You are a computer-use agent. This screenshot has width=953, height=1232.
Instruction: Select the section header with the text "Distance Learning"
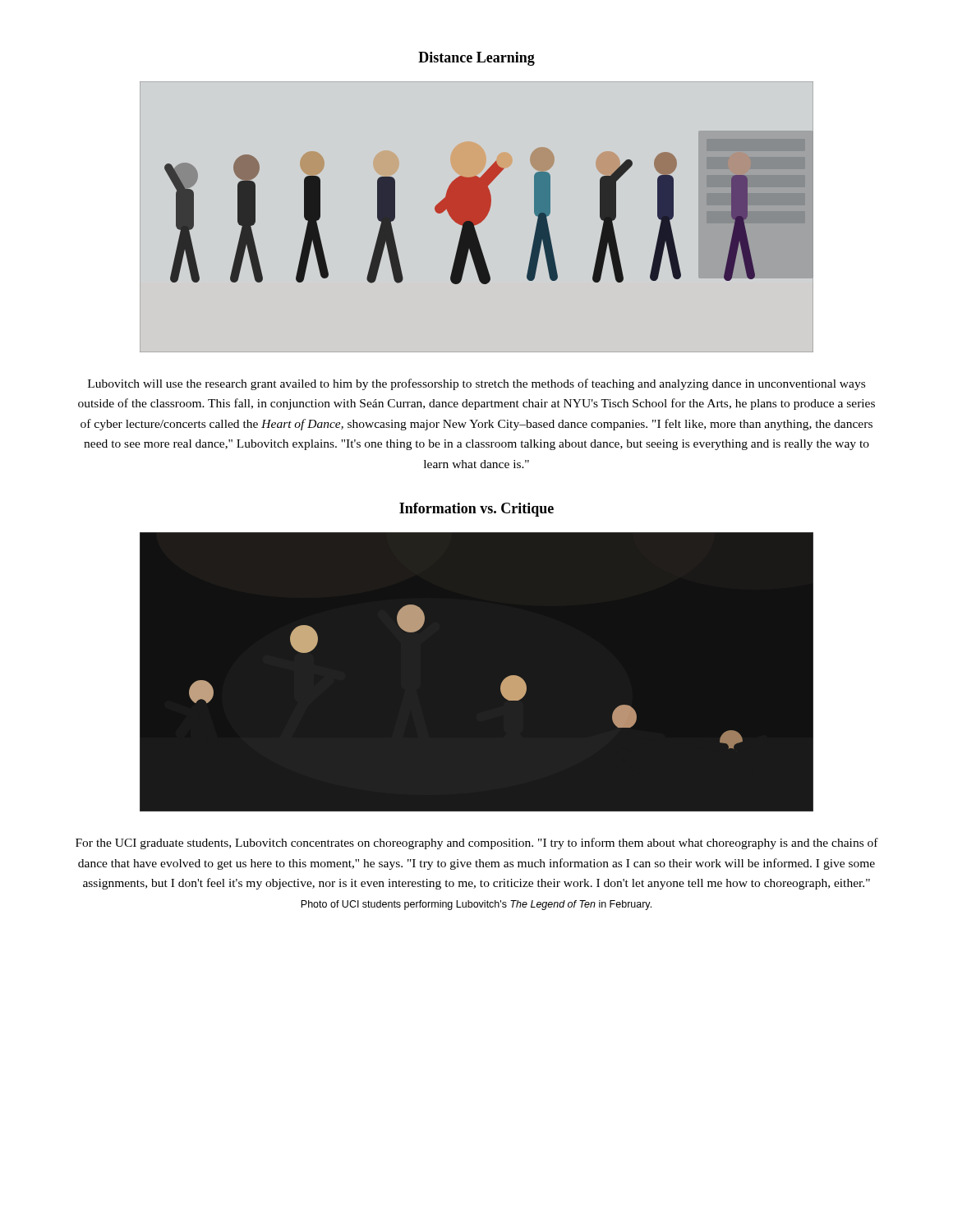click(x=476, y=57)
